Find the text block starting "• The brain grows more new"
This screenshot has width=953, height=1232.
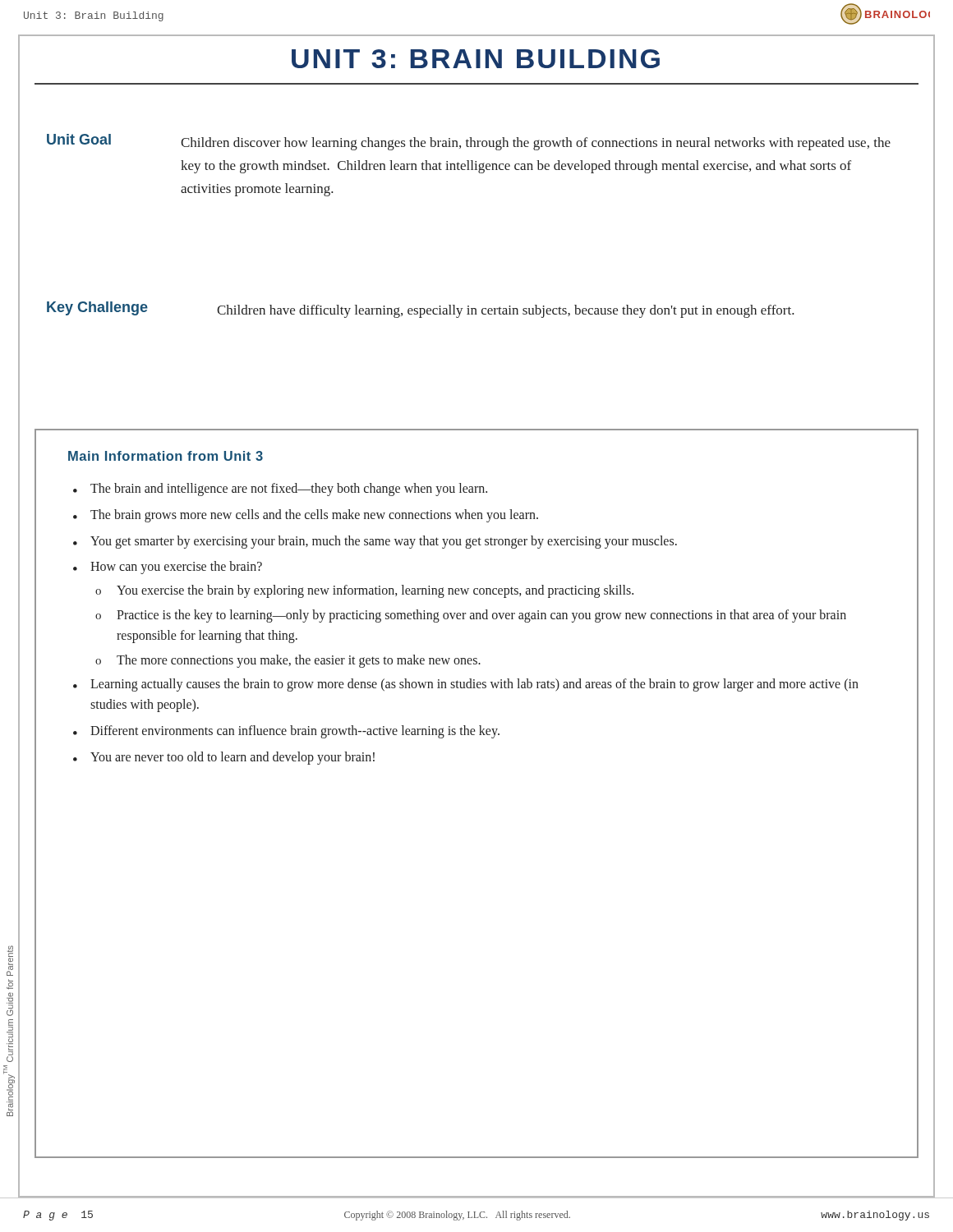[306, 515]
